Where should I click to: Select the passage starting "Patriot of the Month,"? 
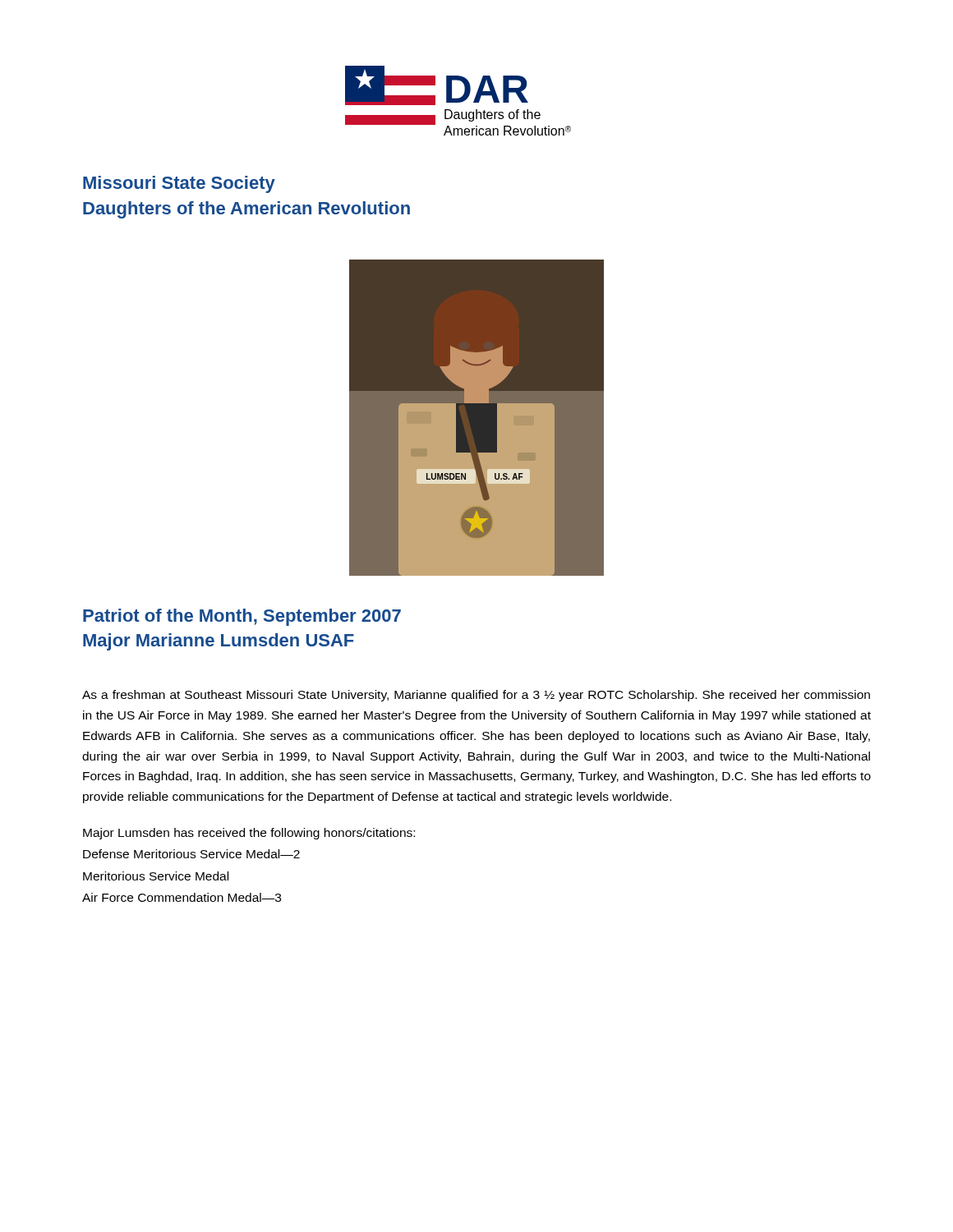(242, 629)
